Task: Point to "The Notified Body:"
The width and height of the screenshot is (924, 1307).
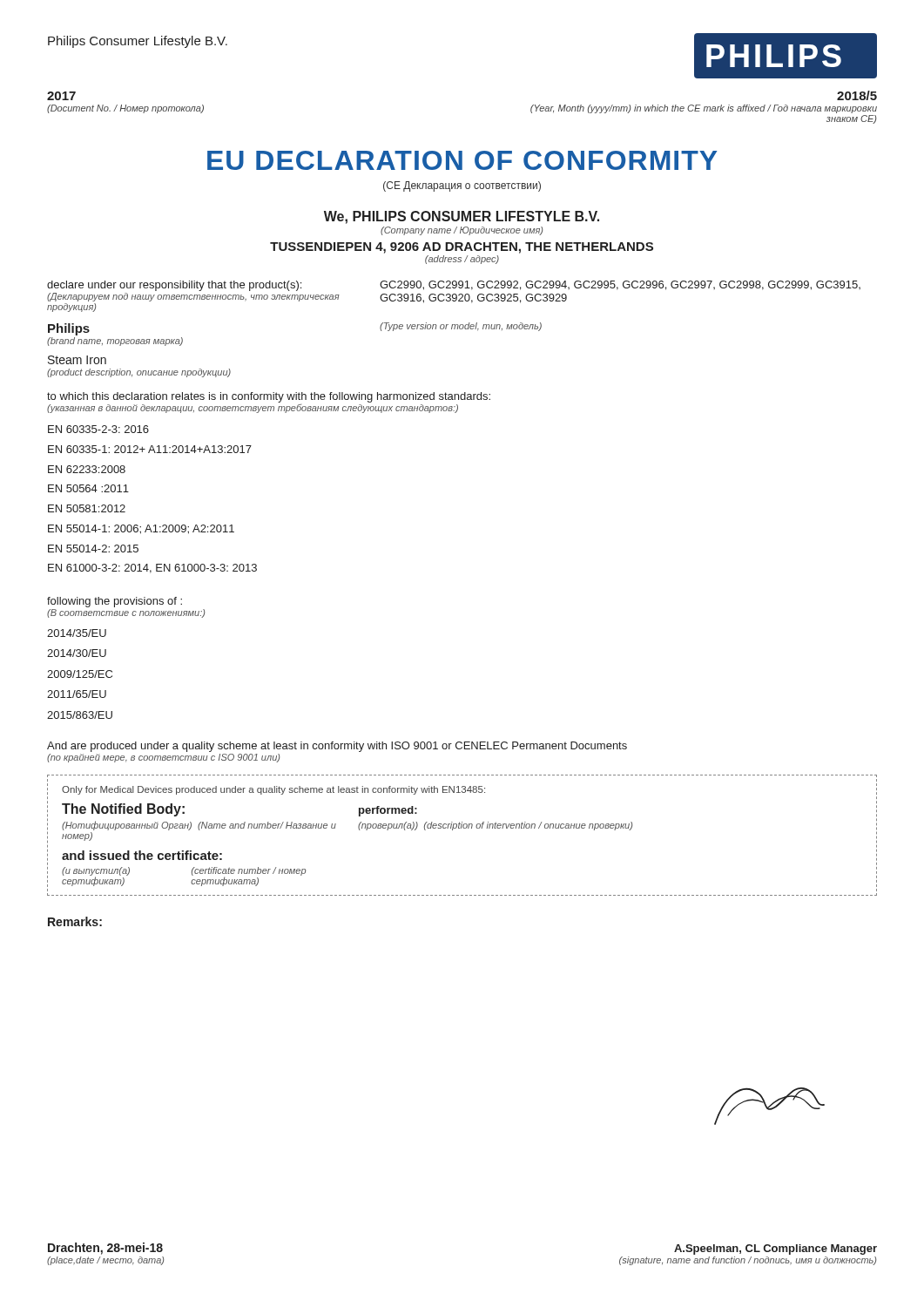Action: (124, 809)
